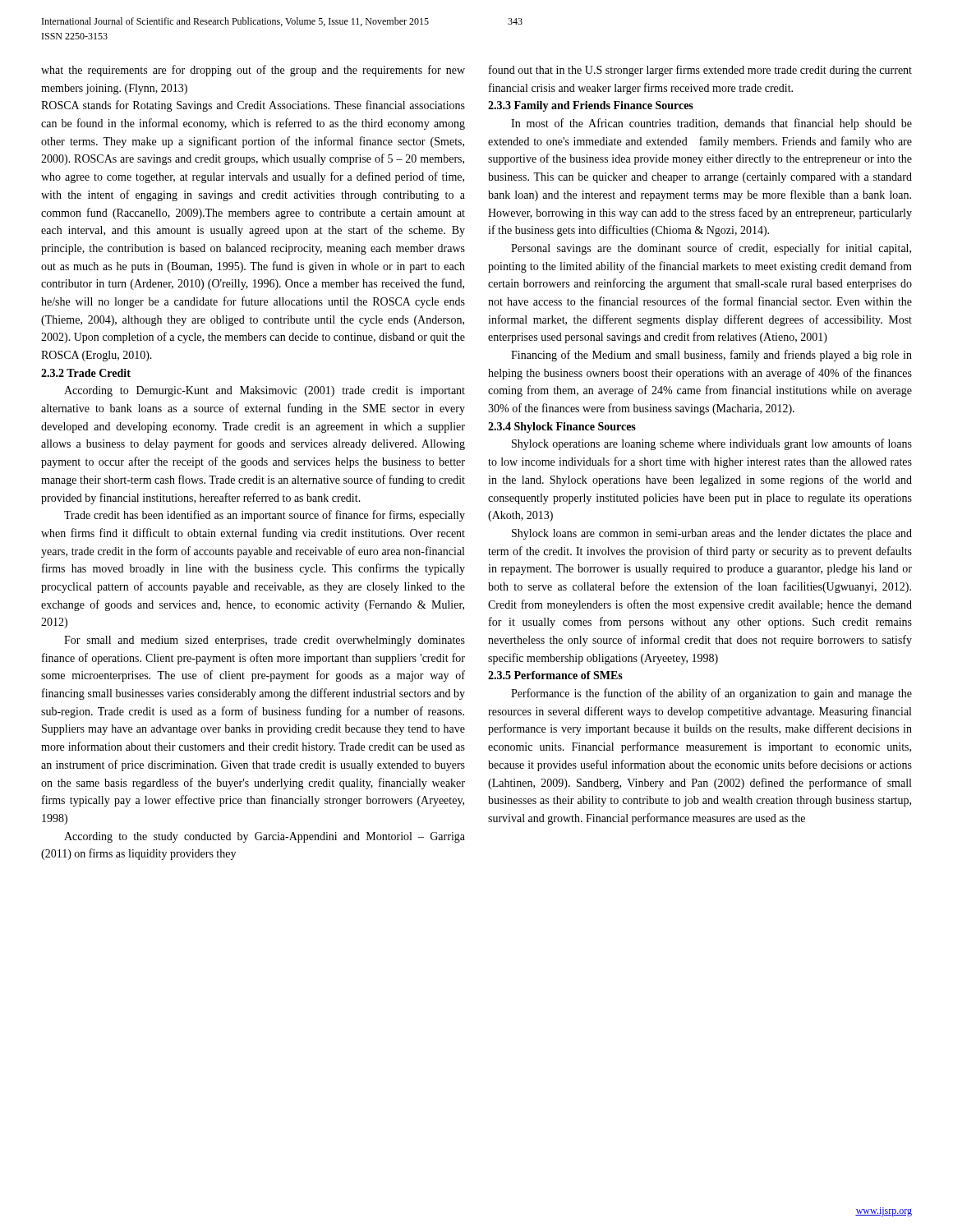Screen dimensions: 1232x953
Task: Click on the text block that says "found out that in the U.S stronger"
Action: click(700, 79)
